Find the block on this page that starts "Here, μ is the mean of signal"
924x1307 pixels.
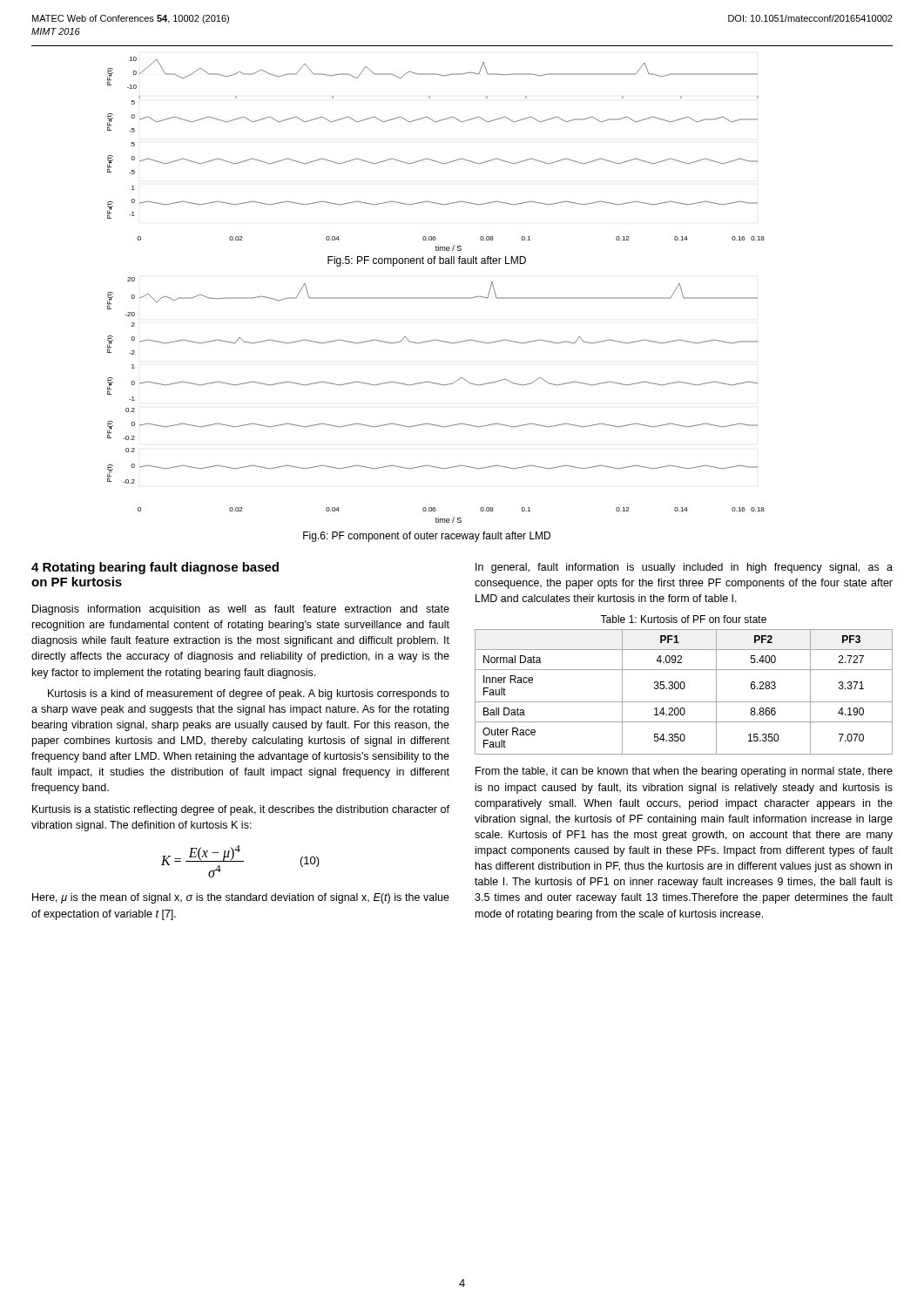[240, 906]
